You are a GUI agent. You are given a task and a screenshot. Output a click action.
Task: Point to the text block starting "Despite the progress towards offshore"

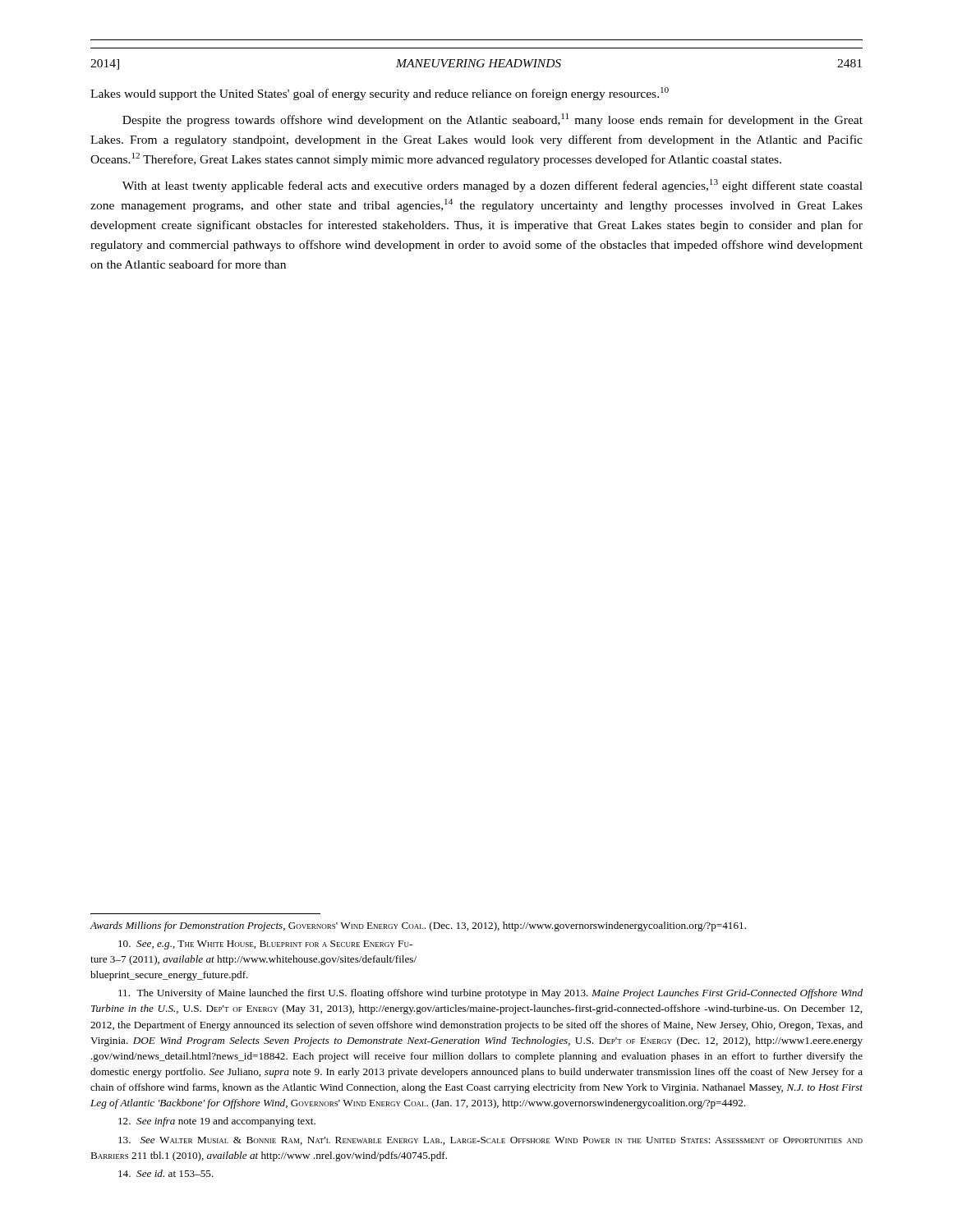476,140
